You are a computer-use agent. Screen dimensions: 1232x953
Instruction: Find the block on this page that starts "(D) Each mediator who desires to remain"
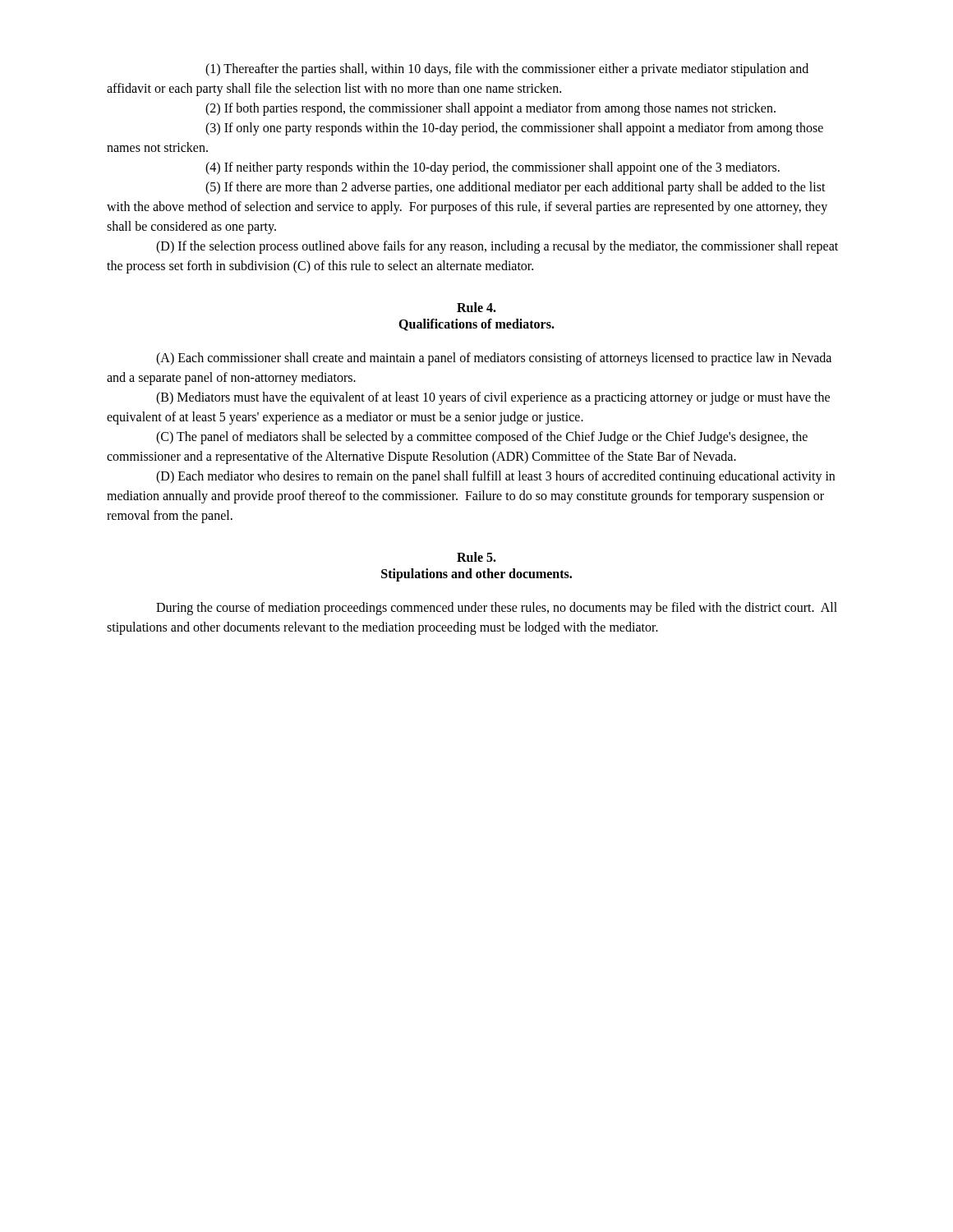click(x=476, y=496)
